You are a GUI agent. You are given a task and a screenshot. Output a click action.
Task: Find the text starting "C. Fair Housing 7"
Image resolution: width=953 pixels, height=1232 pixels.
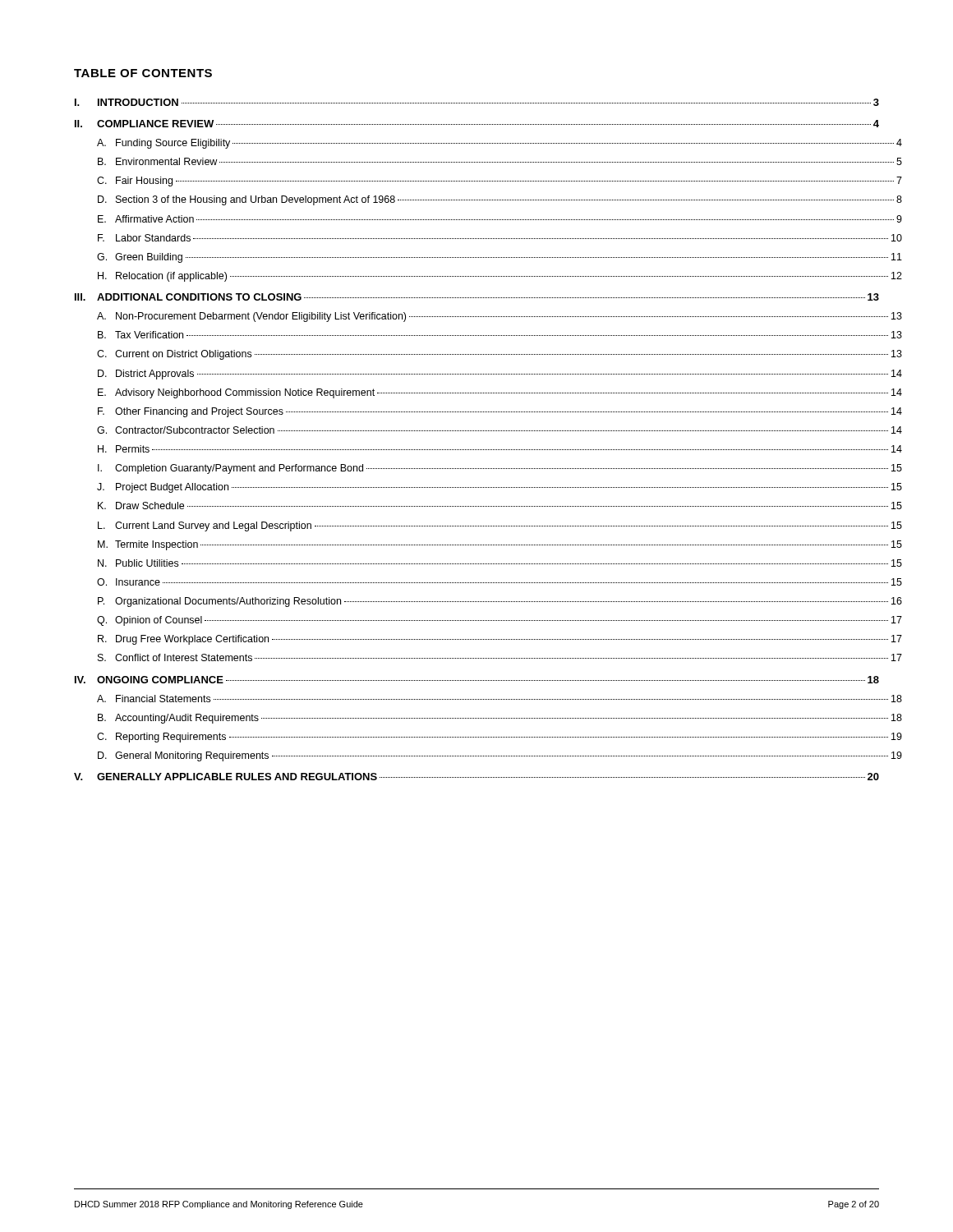pyautogui.click(x=500, y=181)
